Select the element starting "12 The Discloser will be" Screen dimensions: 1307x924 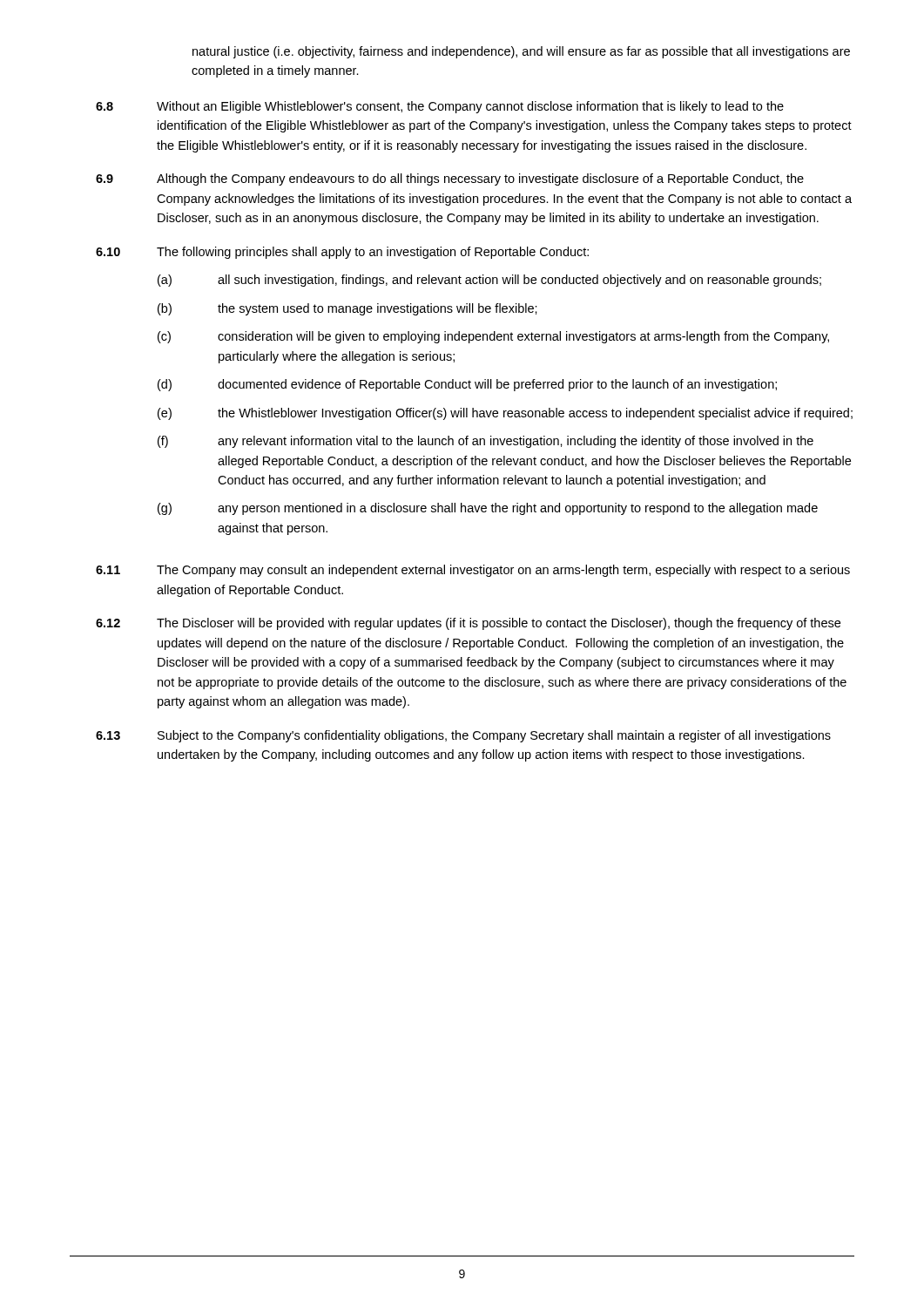[x=475, y=663]
